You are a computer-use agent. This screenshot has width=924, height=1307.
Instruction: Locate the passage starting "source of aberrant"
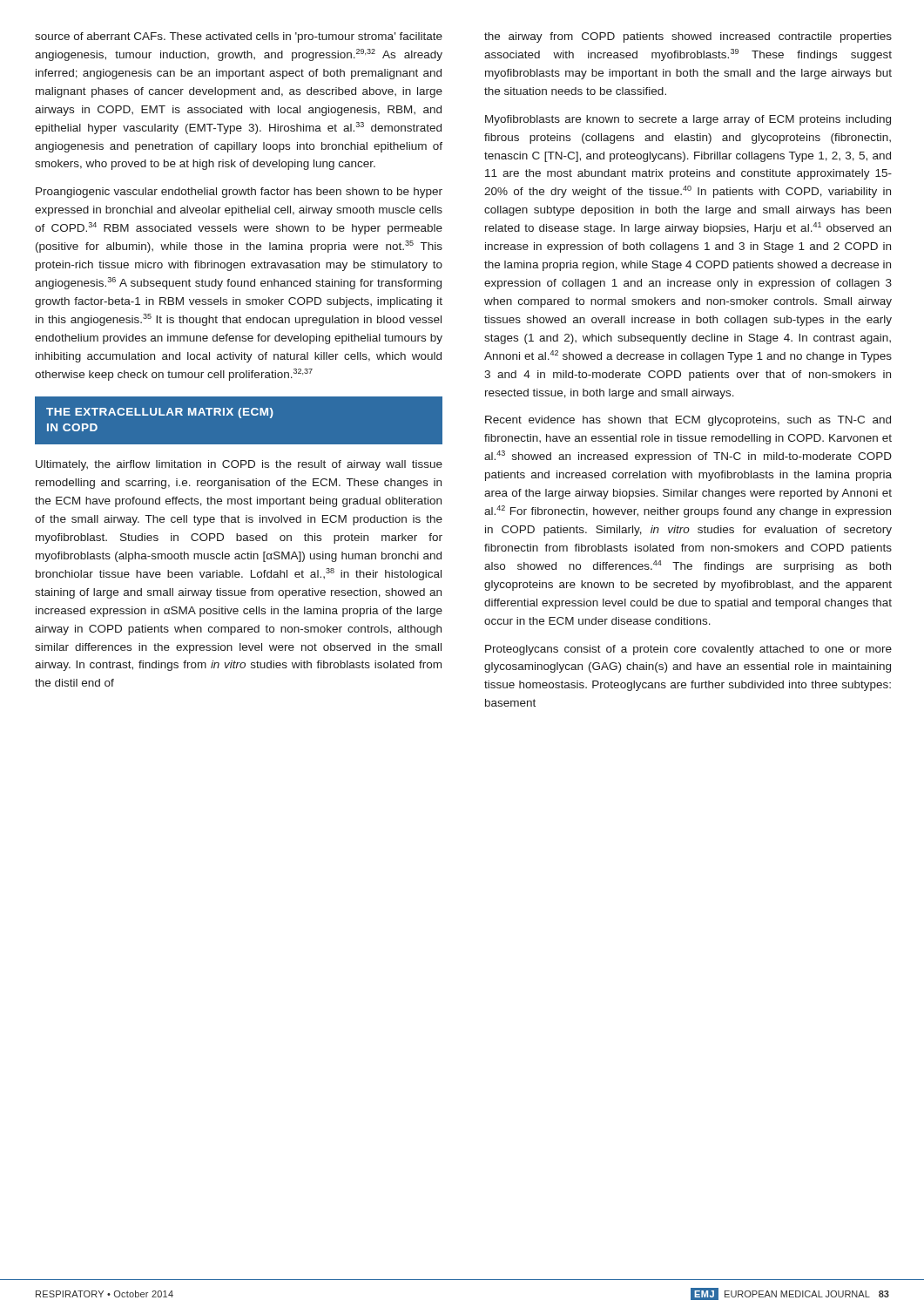click(239, 101)
